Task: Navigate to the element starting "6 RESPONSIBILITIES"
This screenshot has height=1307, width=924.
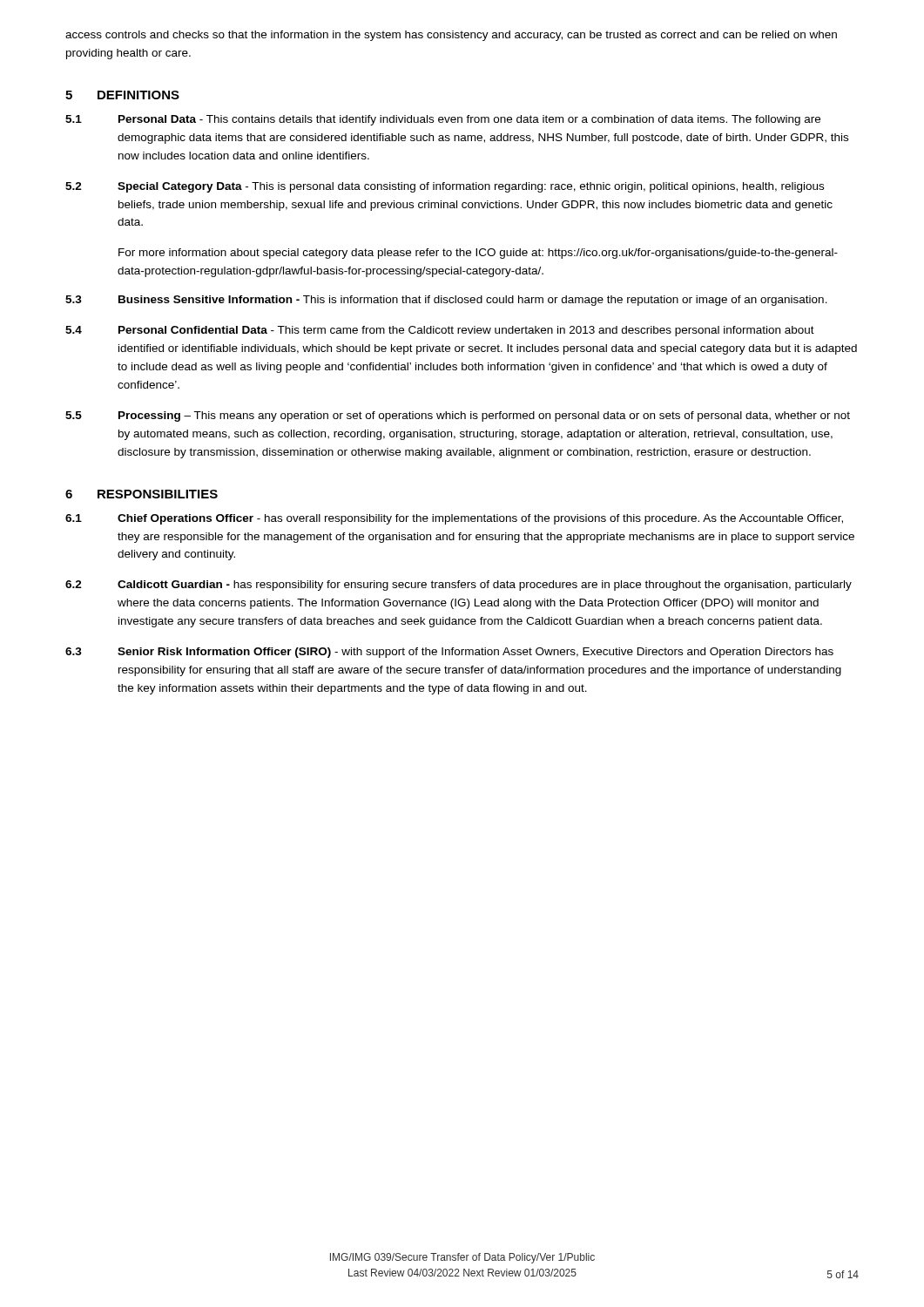Action: 142,493
